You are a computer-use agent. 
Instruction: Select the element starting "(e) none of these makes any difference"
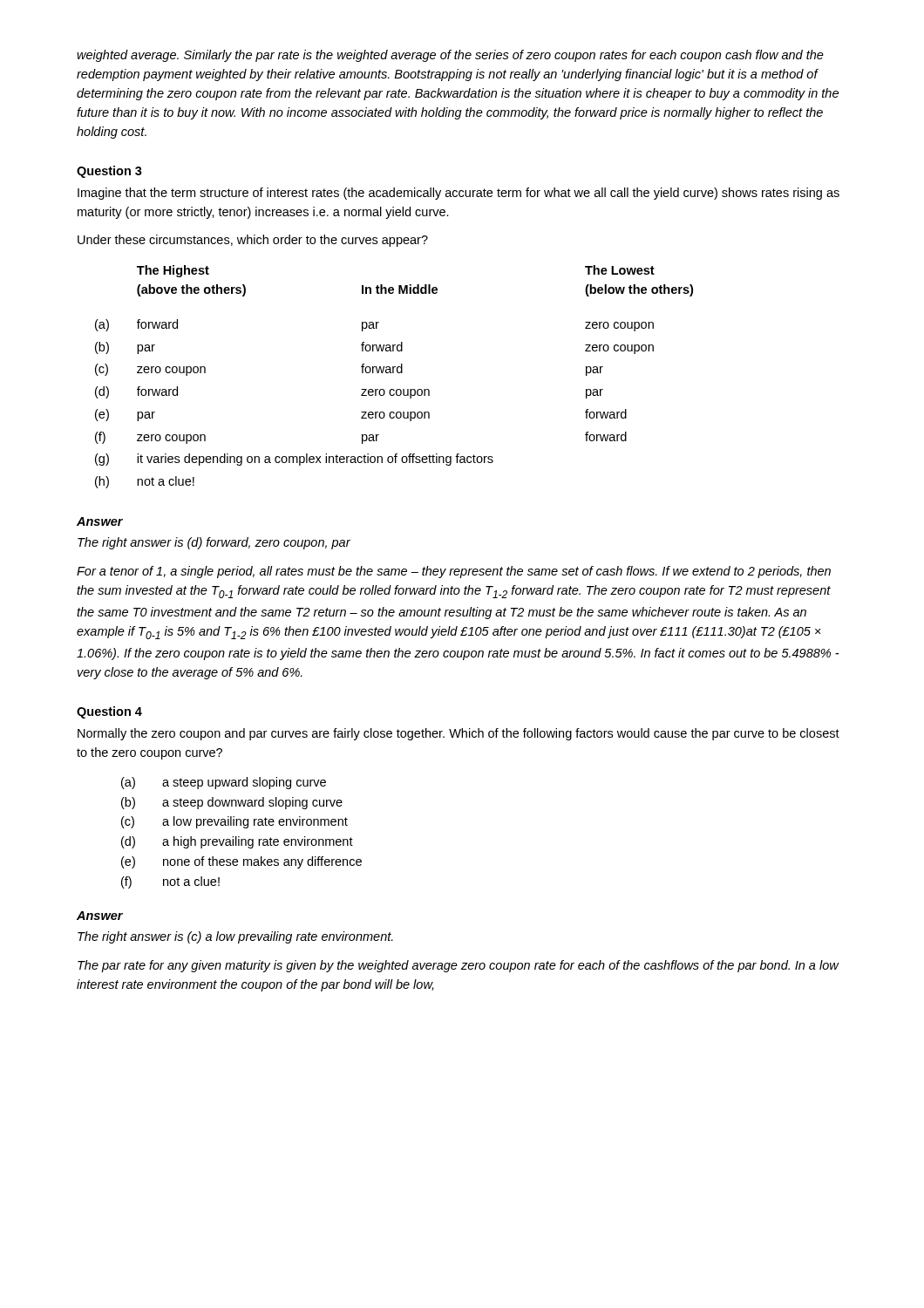tap(241, 862)
